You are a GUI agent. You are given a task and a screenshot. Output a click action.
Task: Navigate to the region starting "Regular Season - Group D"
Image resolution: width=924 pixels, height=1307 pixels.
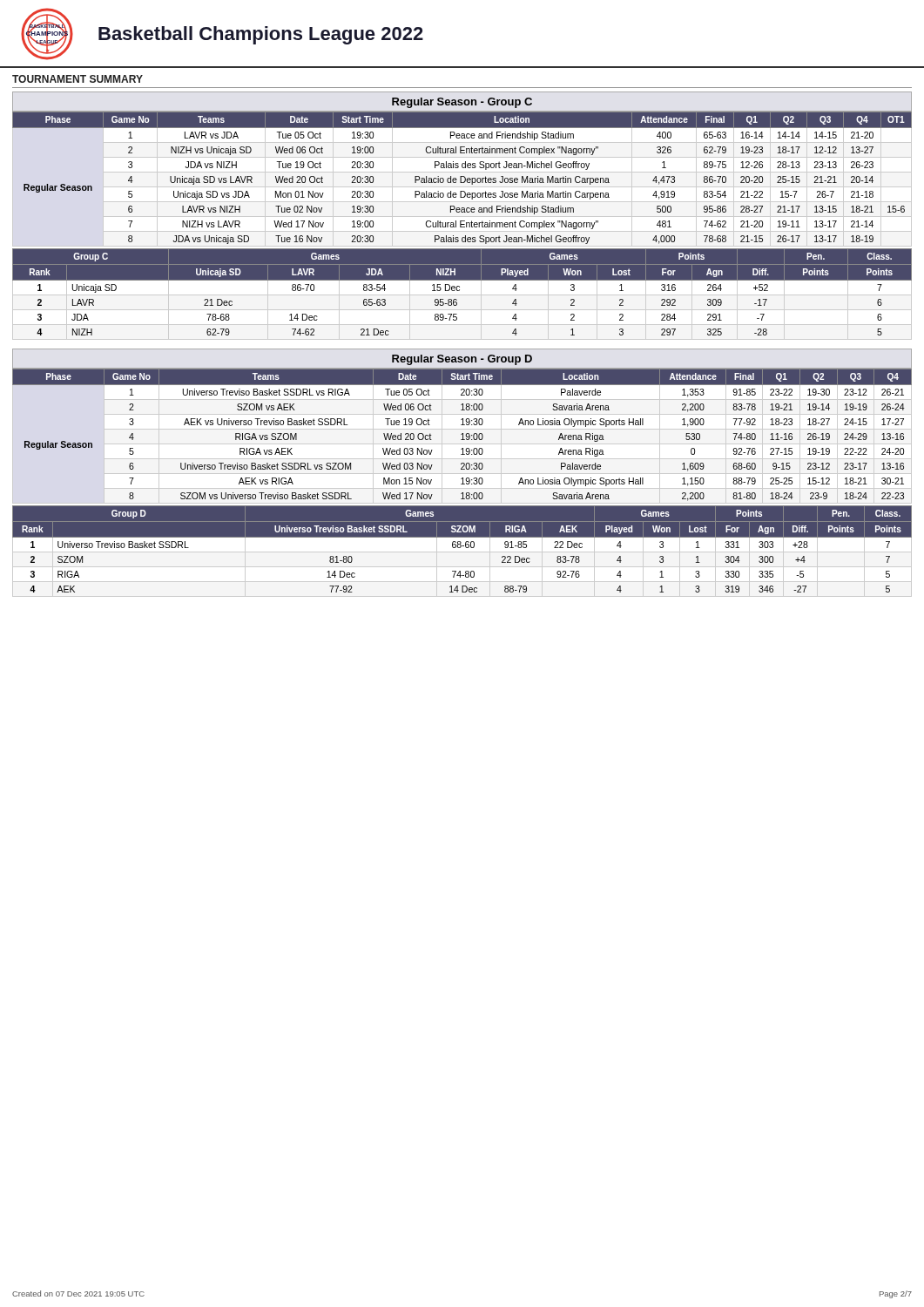click(x=462, y=359)
